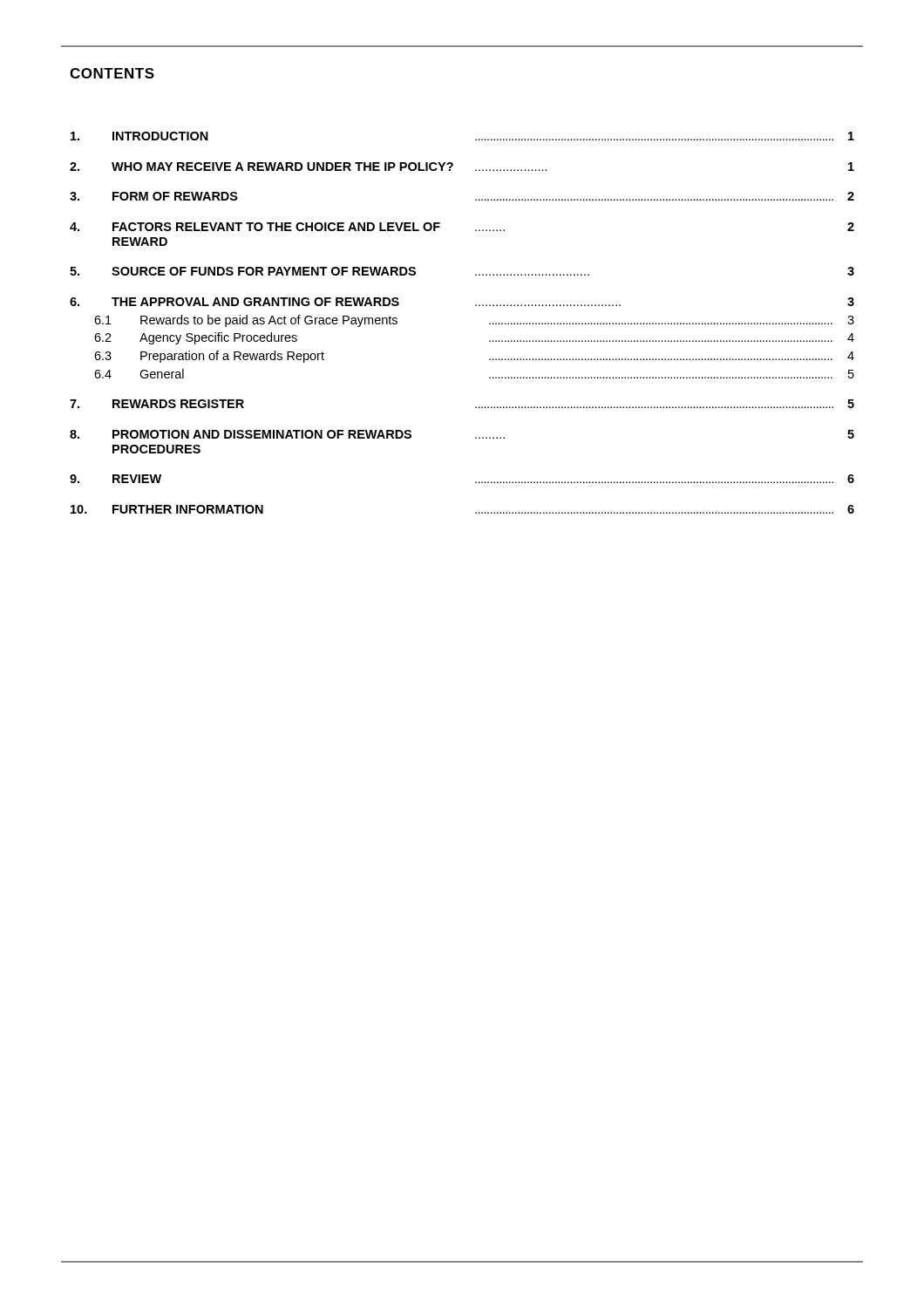The width and height of the screenshot is (924, 1308).
Task: Locate the list item that reads "5. SOURCE OF"
Action: 259,271
